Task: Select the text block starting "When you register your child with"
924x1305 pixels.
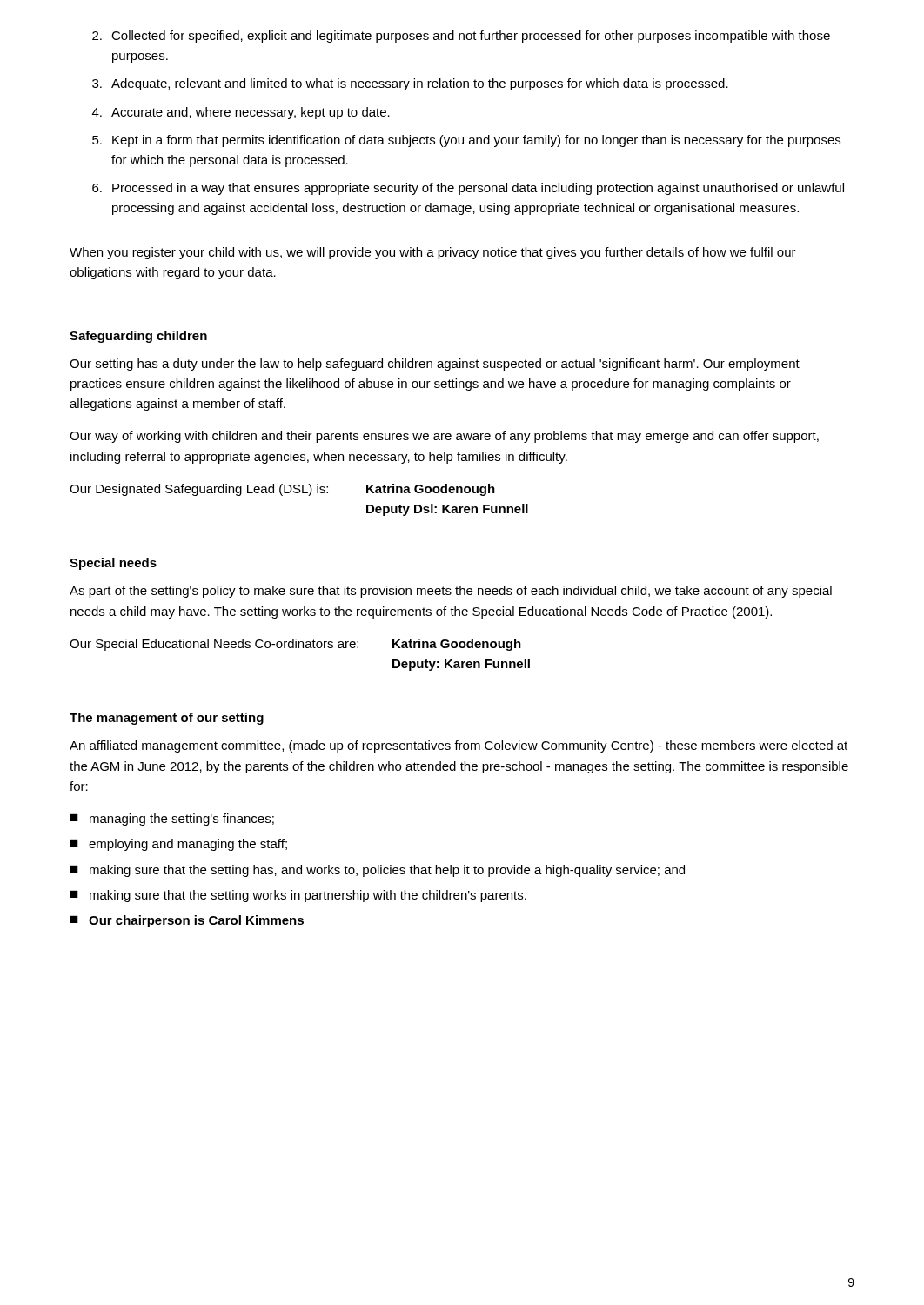Action: [433, 262]
